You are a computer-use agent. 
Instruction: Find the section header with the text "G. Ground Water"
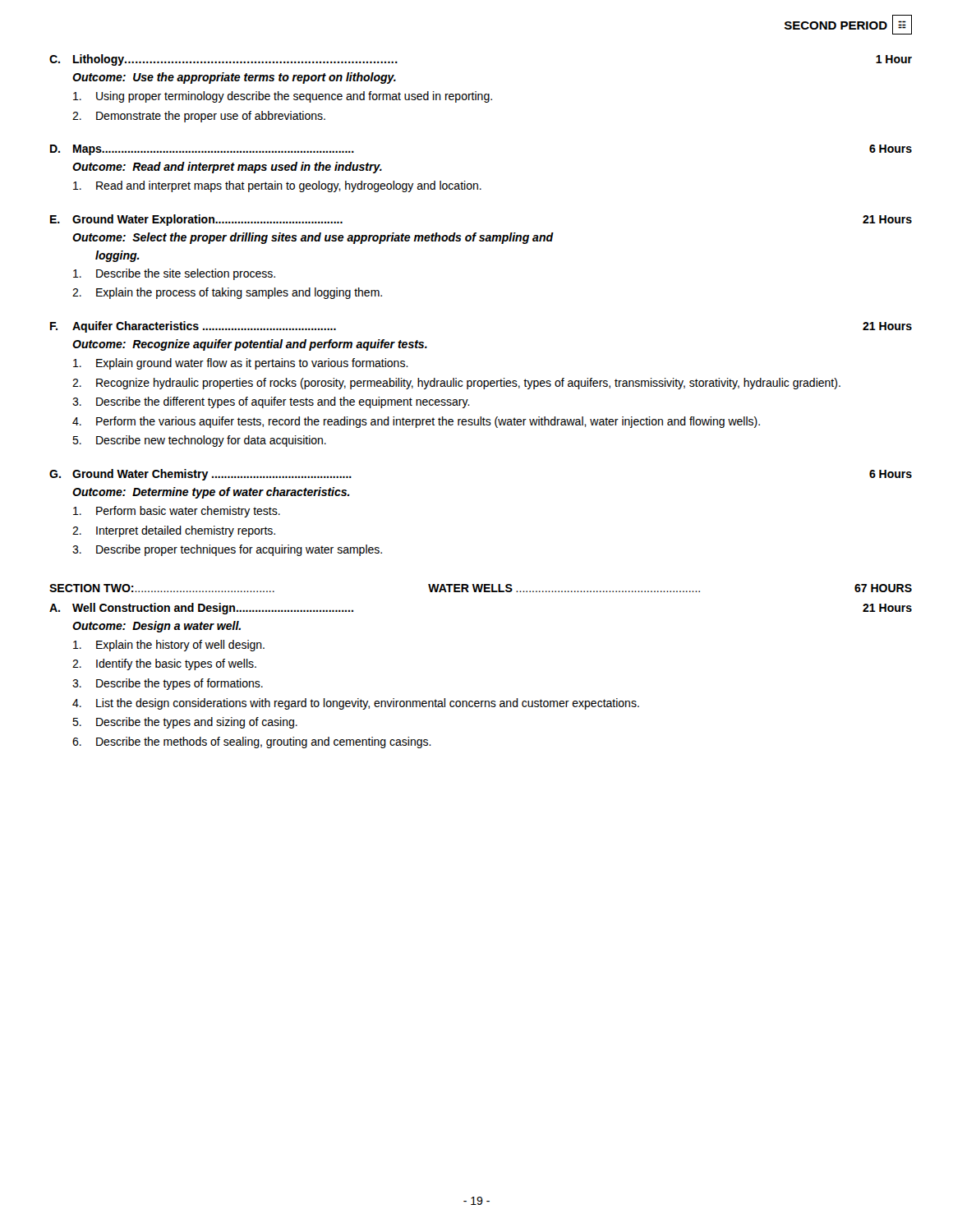click(203, 474)
